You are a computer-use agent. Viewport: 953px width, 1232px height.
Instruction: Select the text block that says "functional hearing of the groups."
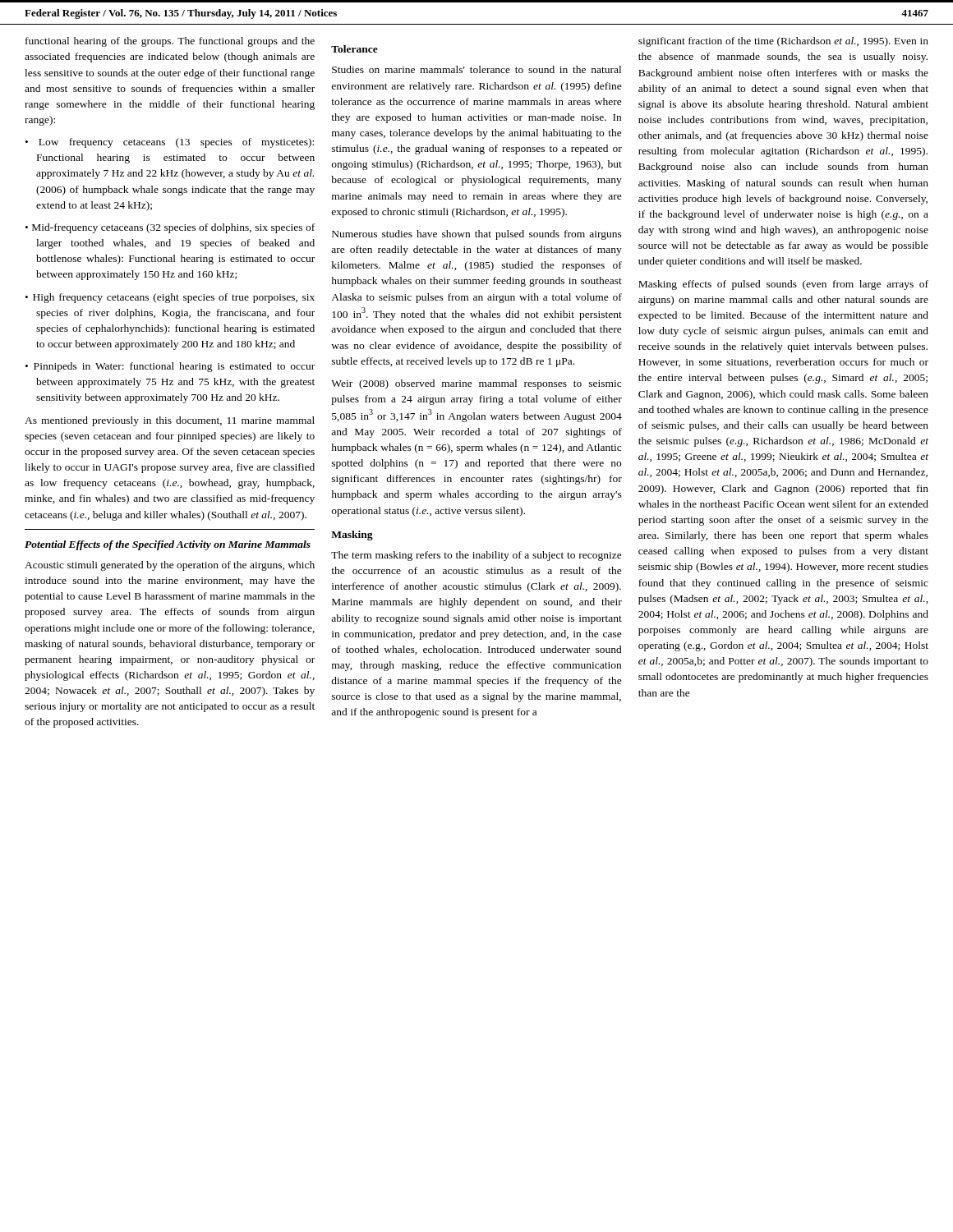point(170,80)
